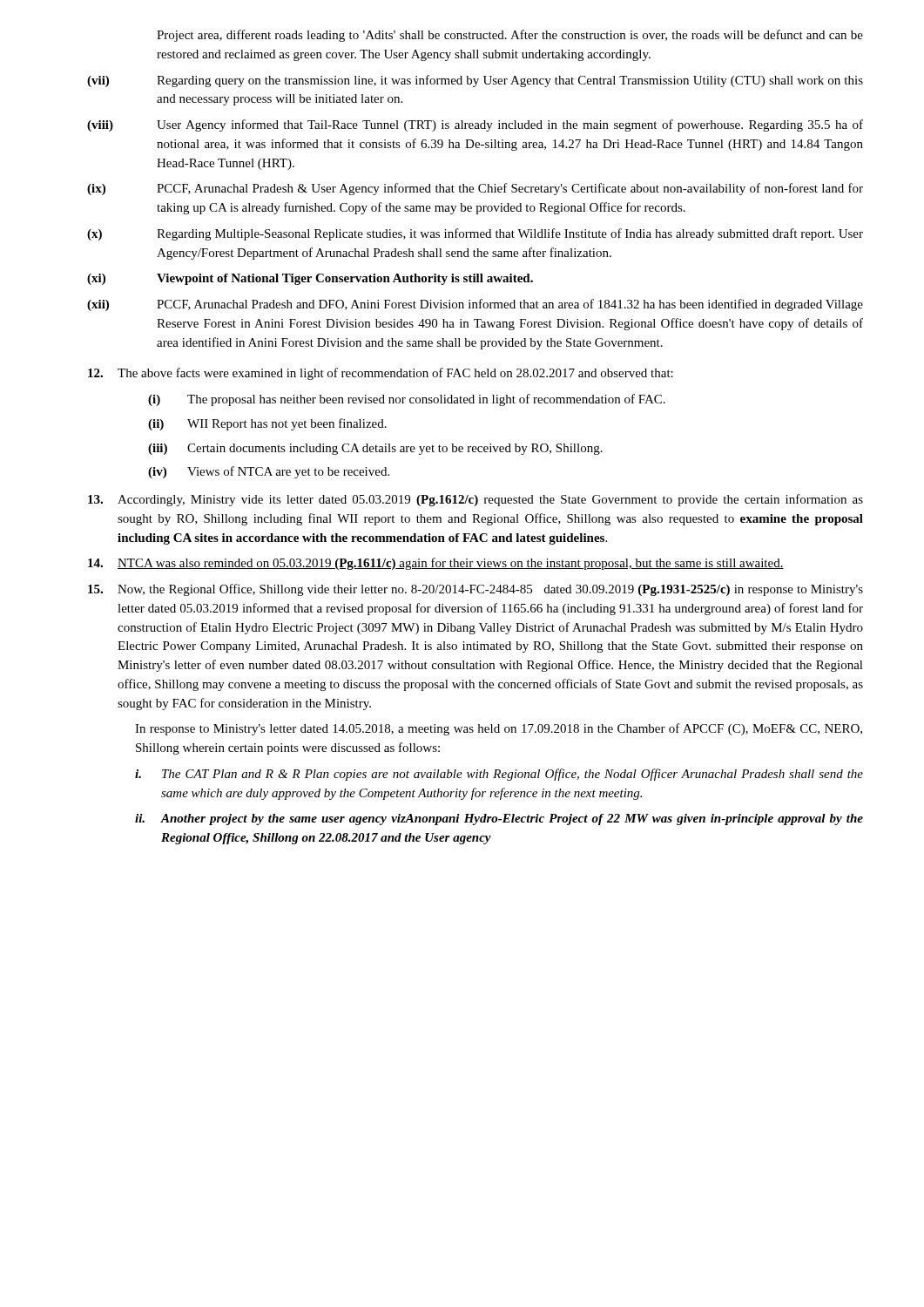Locate the text starting "In response to Ministry's"

pyautogui.click(x=499, y=738)
